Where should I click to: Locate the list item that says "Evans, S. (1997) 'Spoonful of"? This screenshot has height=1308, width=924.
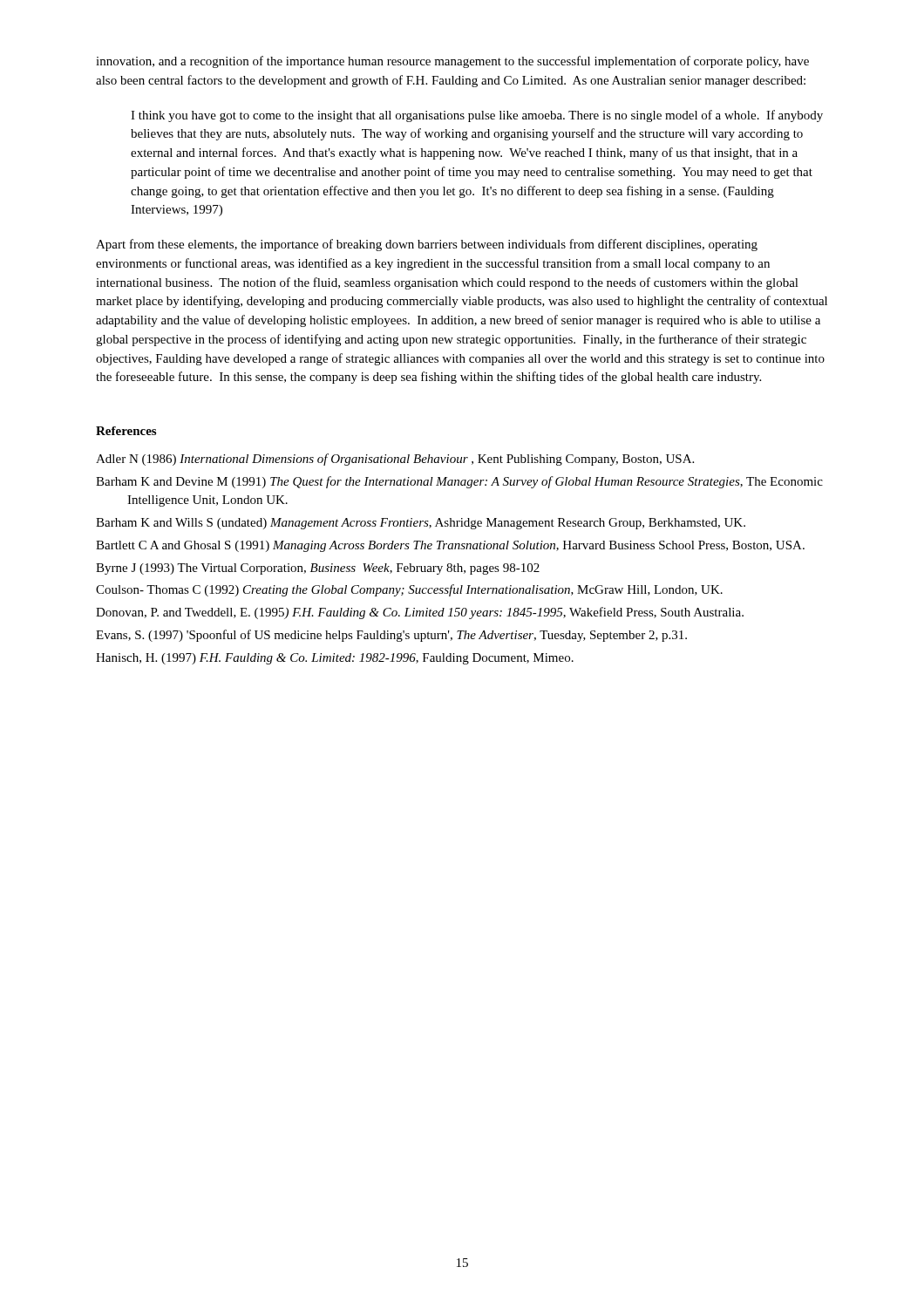[x=392, y=635]
